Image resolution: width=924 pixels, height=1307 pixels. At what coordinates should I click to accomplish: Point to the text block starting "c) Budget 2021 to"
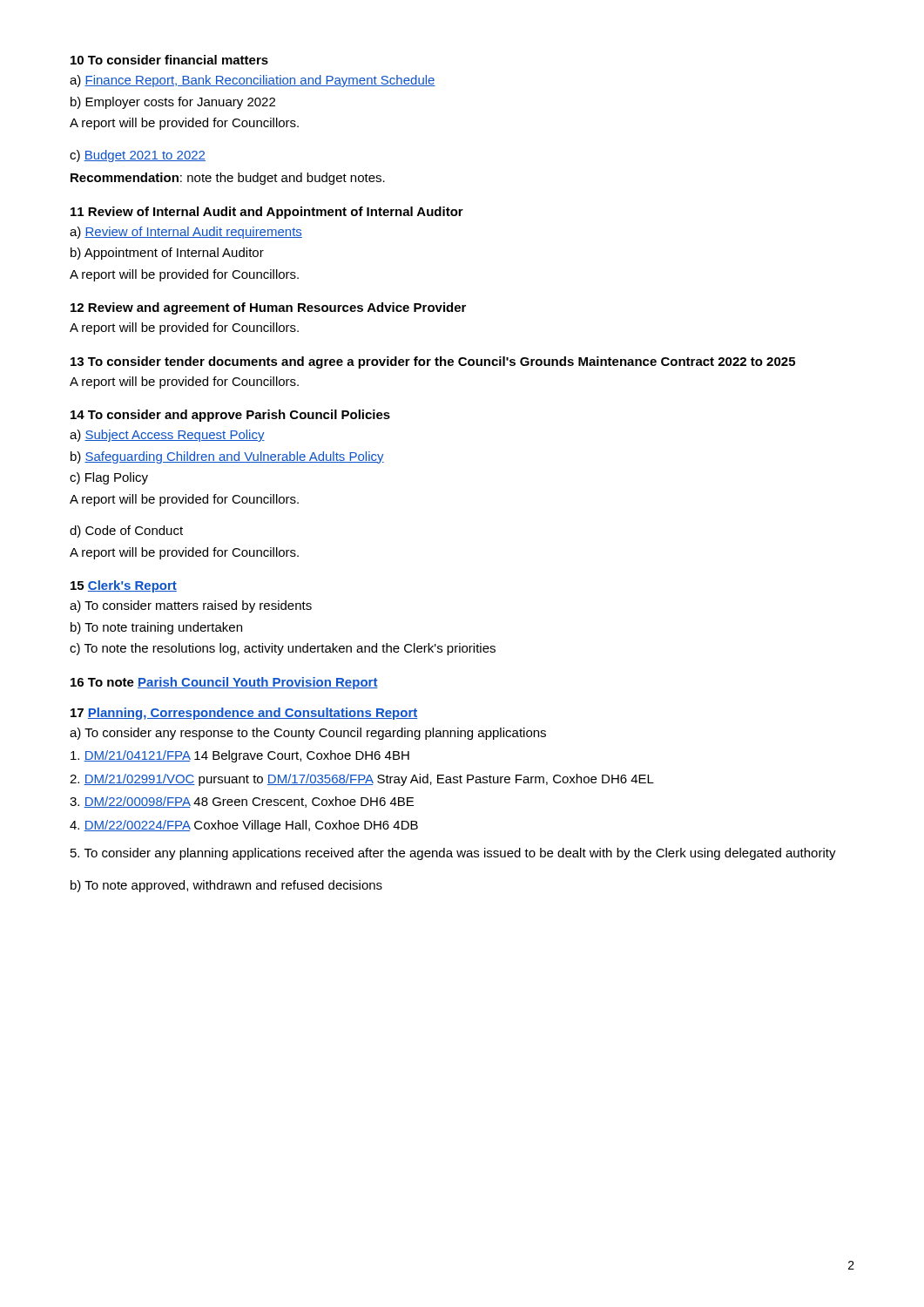(138, 154)
